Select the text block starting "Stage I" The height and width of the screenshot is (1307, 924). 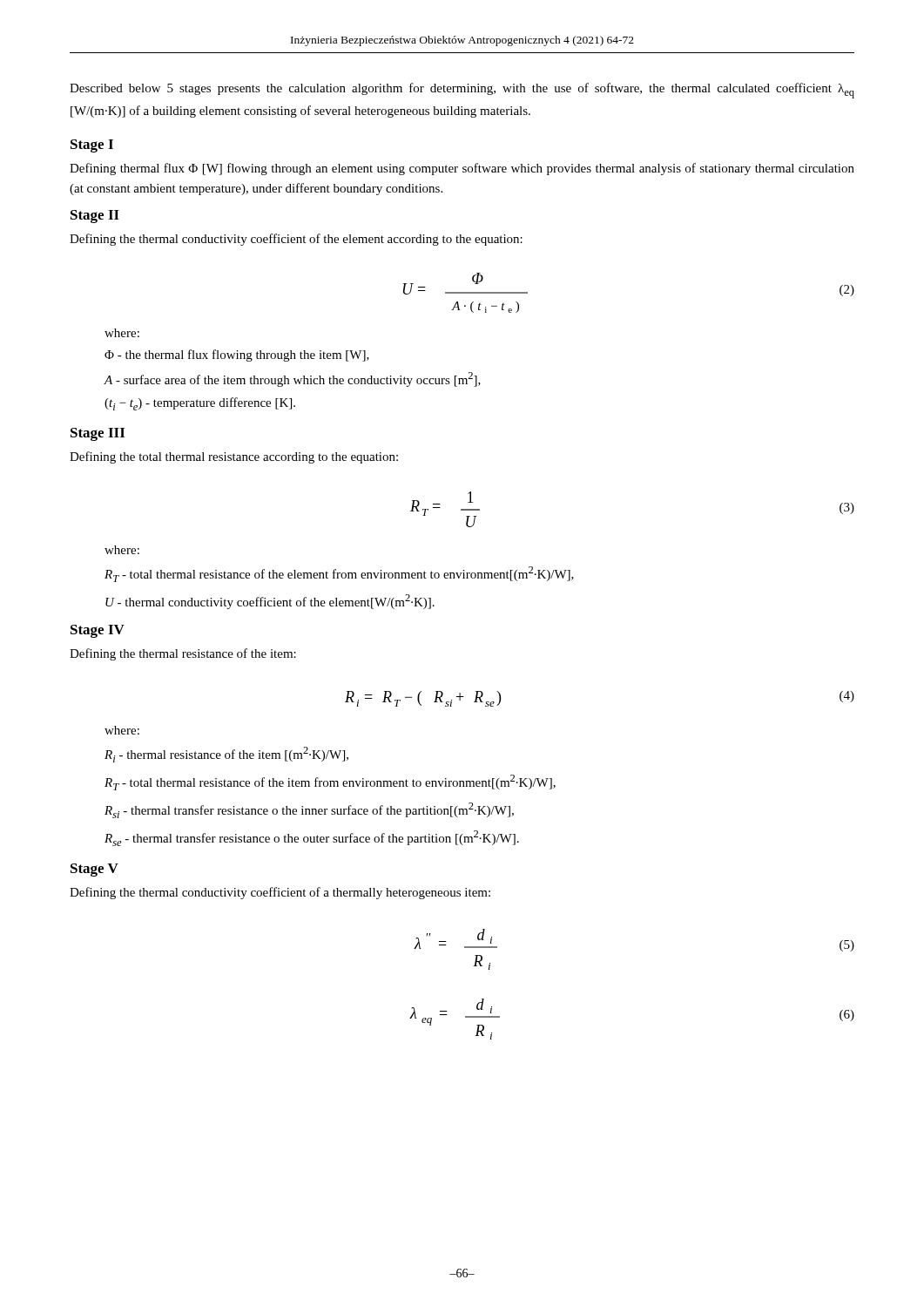point(92,144)
